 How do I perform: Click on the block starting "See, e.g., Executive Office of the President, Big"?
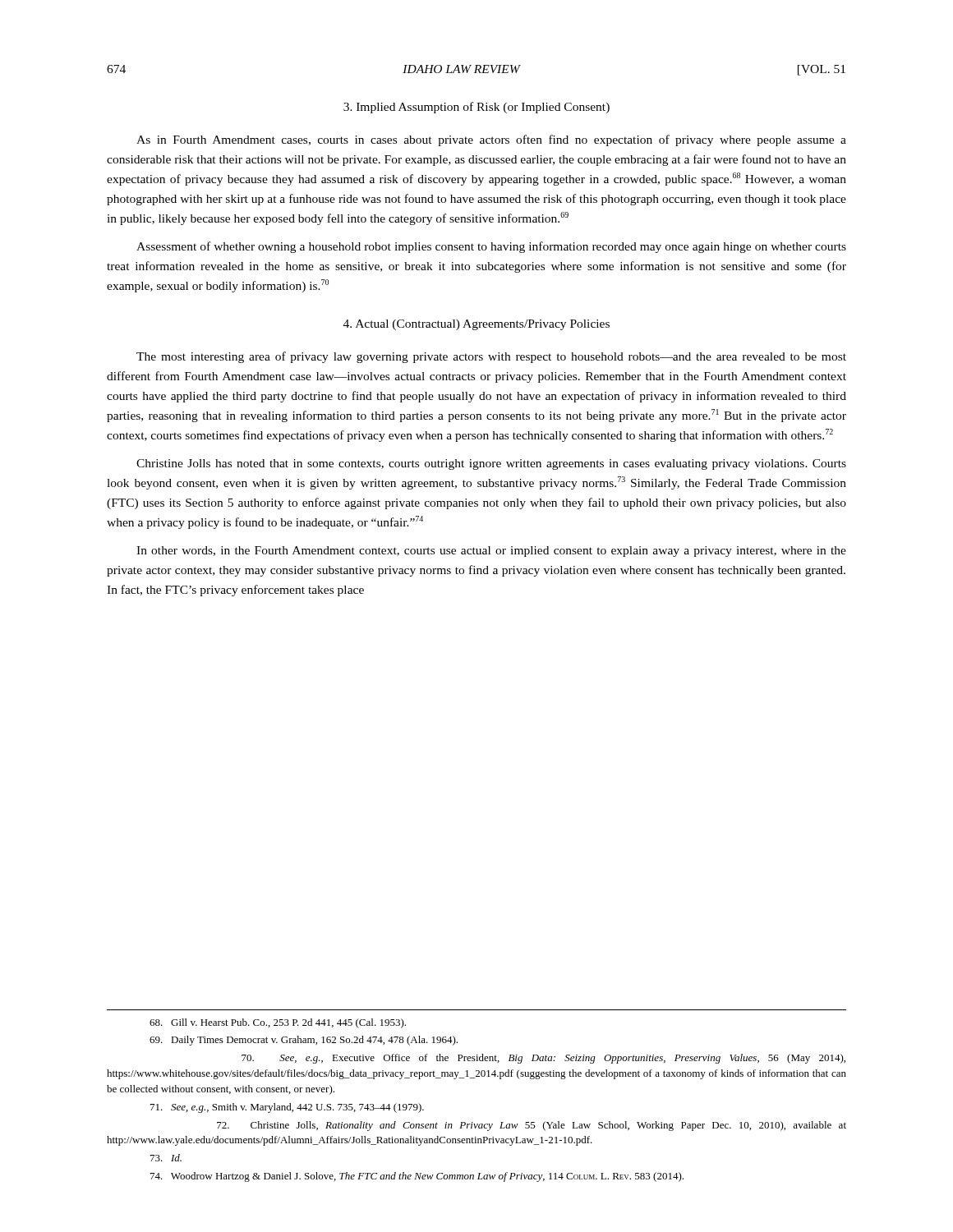click(x=476, y=1073)
